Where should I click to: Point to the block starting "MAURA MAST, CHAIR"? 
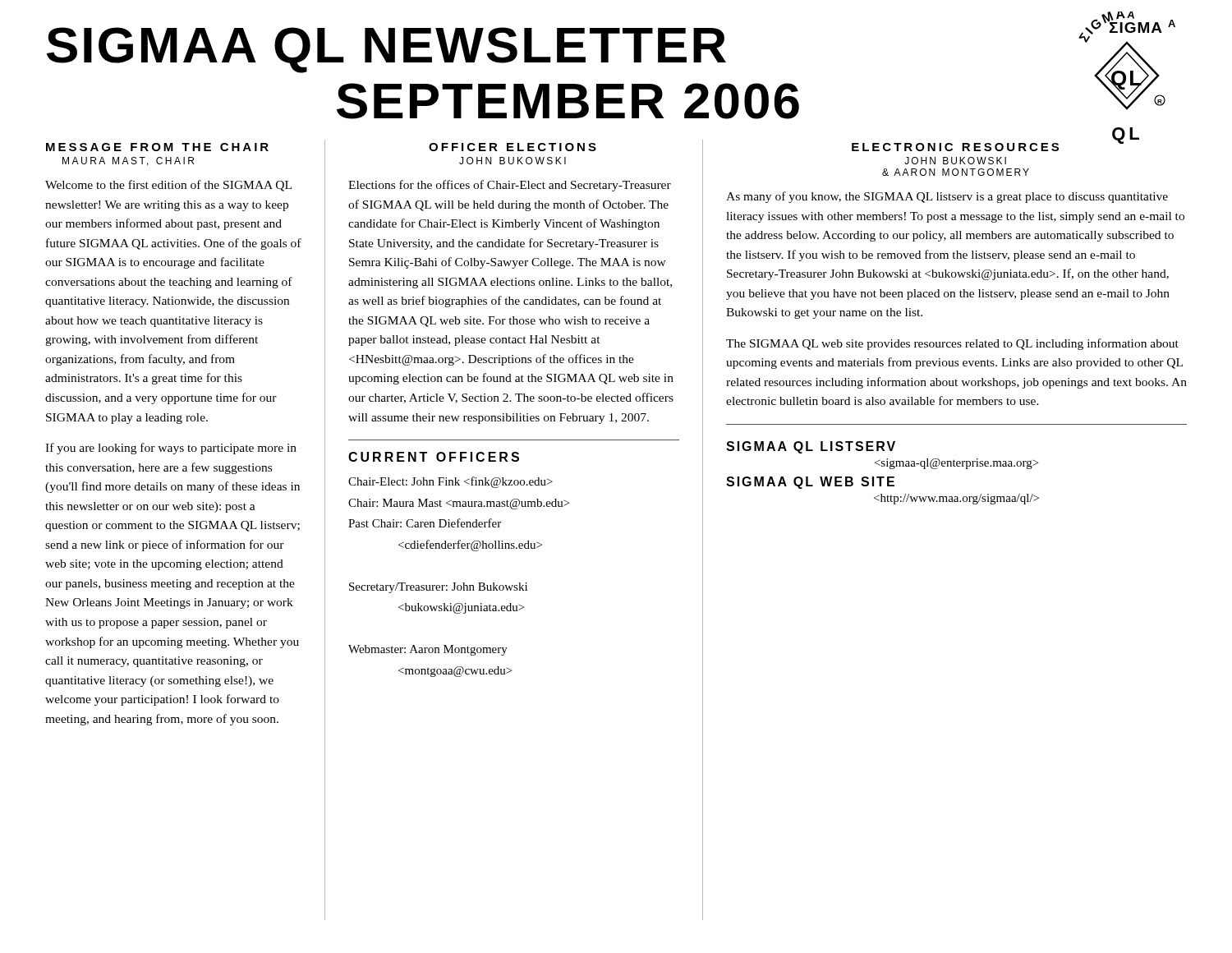point(129,161)
